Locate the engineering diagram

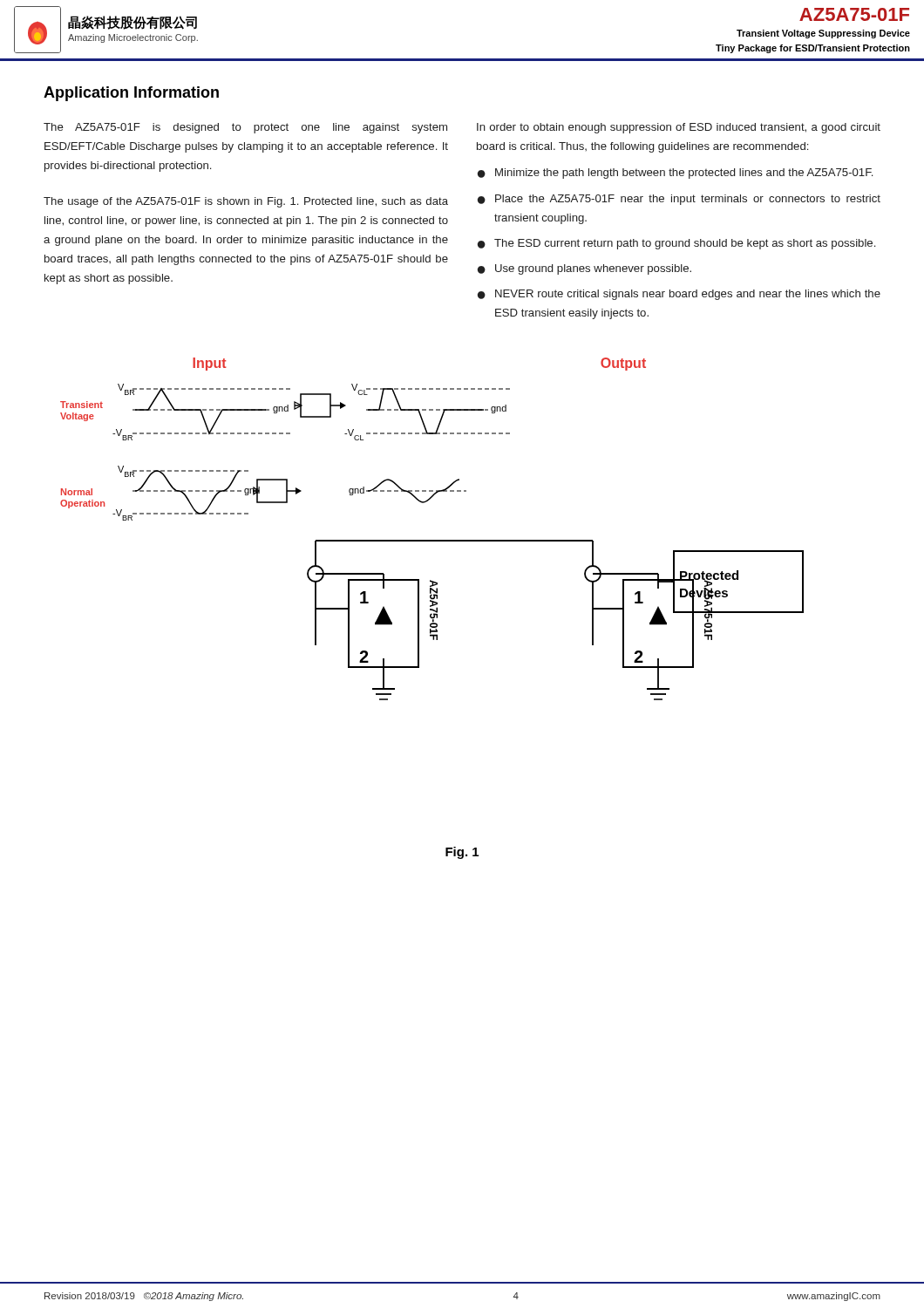point(462,593)
